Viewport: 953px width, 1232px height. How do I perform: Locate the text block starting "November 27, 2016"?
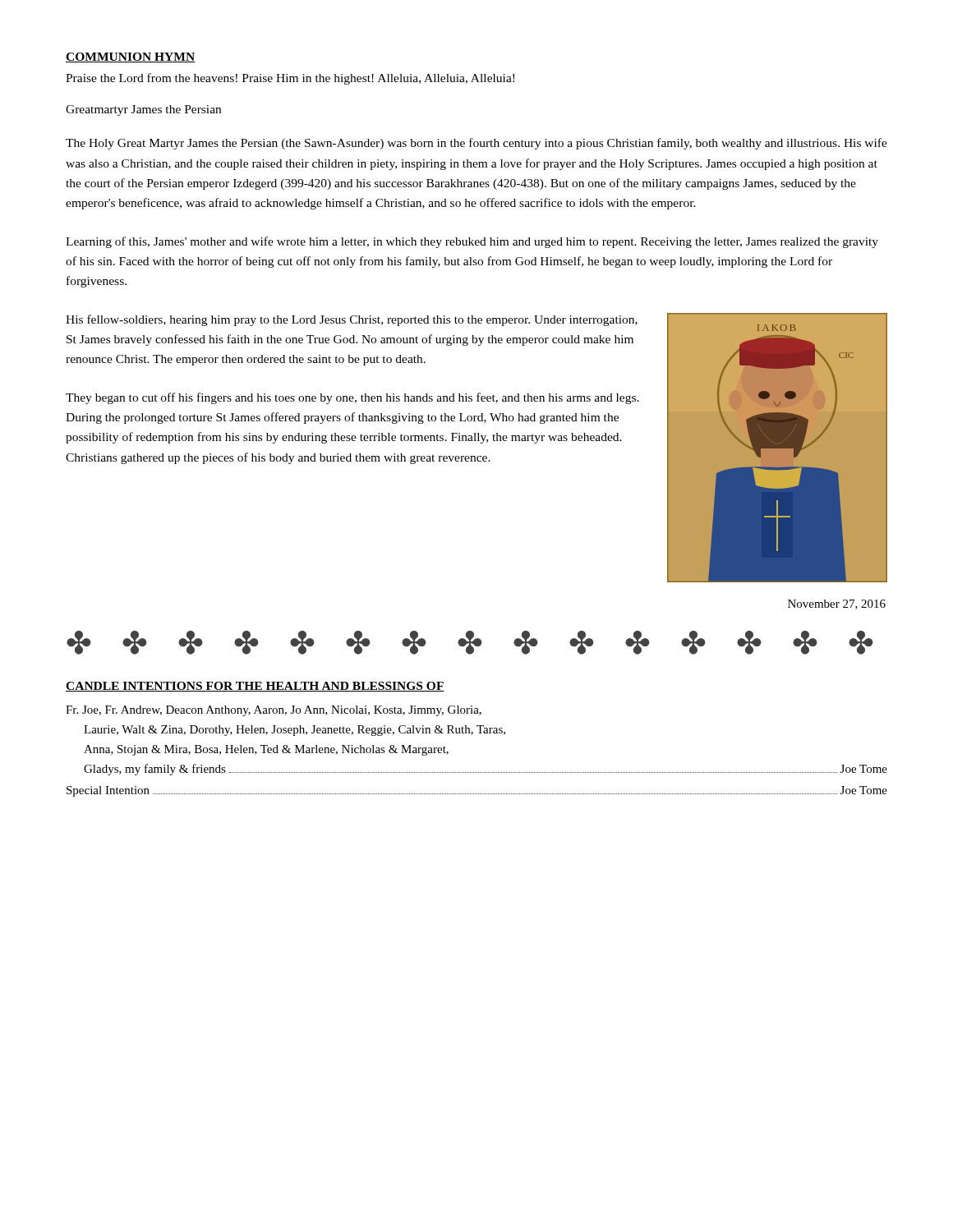pyautogui.click(x=836, y=603)
